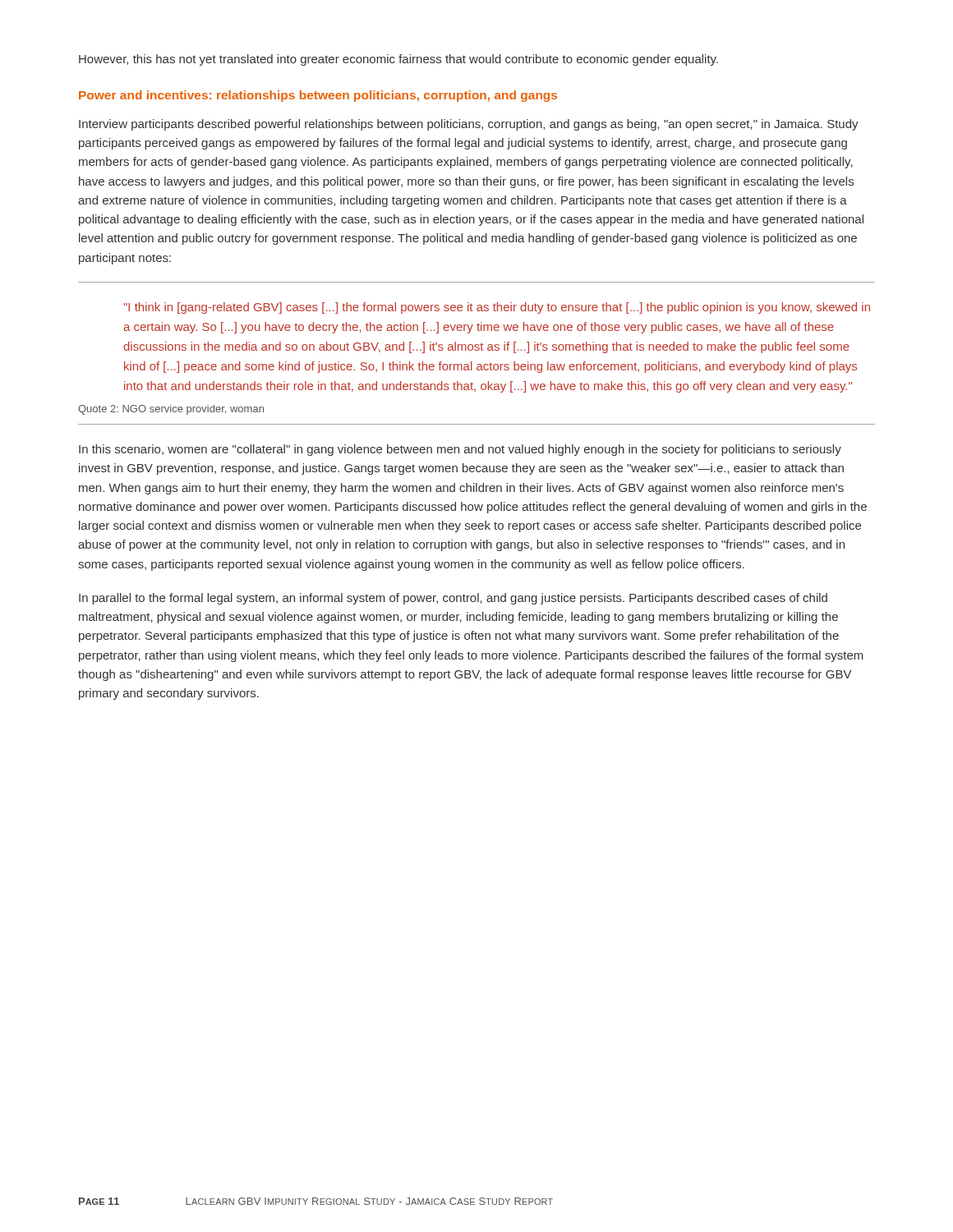Navigate to the text starting "In parallel to the formal legal system, an"

[x=476, y=645]
